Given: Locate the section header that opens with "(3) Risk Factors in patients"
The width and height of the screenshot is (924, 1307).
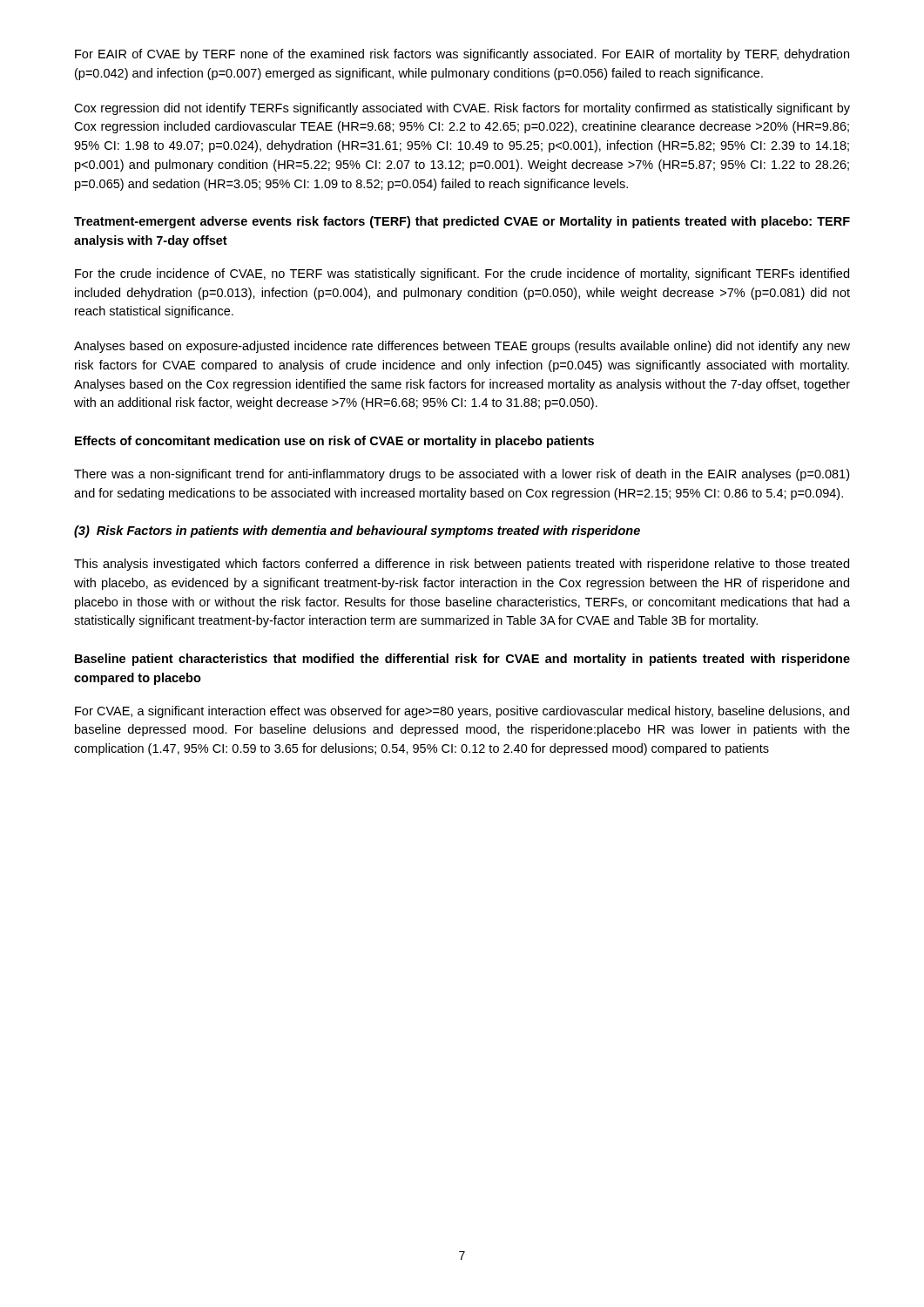Looking at the screenshot, I should (x=357, y=531).
